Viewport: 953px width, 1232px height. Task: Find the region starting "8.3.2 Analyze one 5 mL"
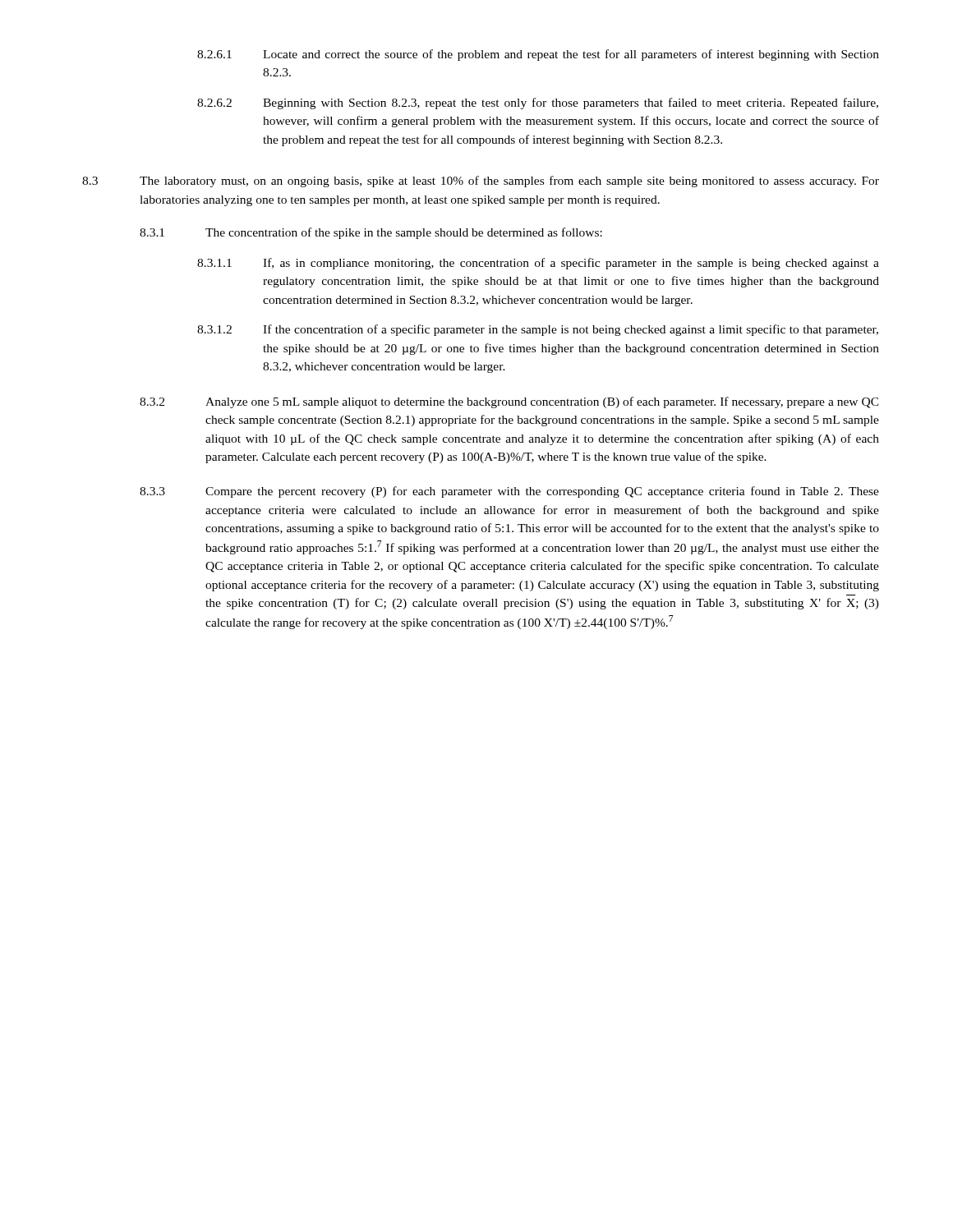(x=509, y=429)
